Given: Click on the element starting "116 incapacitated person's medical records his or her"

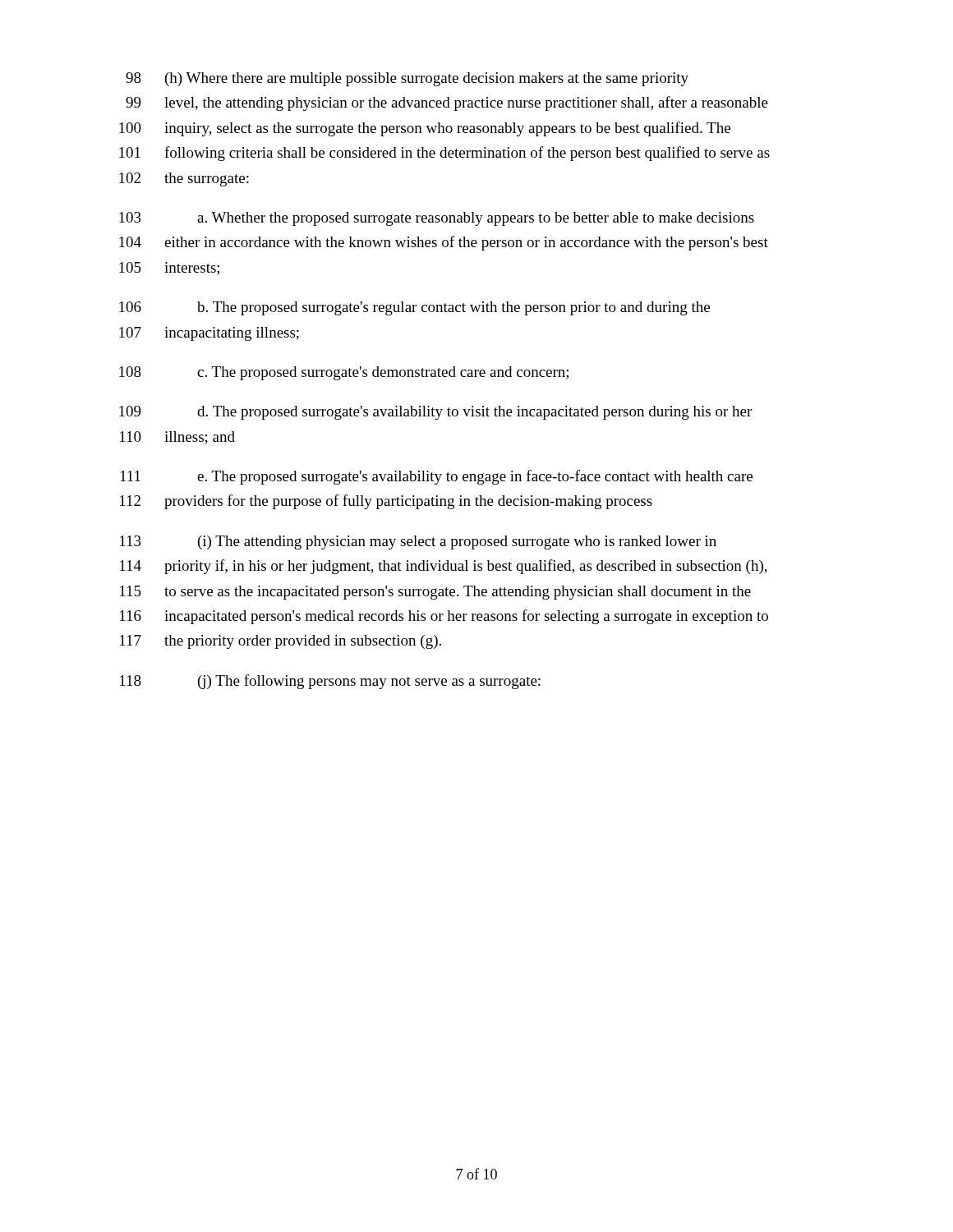Looking at the screenshot, I should [476, 616].
